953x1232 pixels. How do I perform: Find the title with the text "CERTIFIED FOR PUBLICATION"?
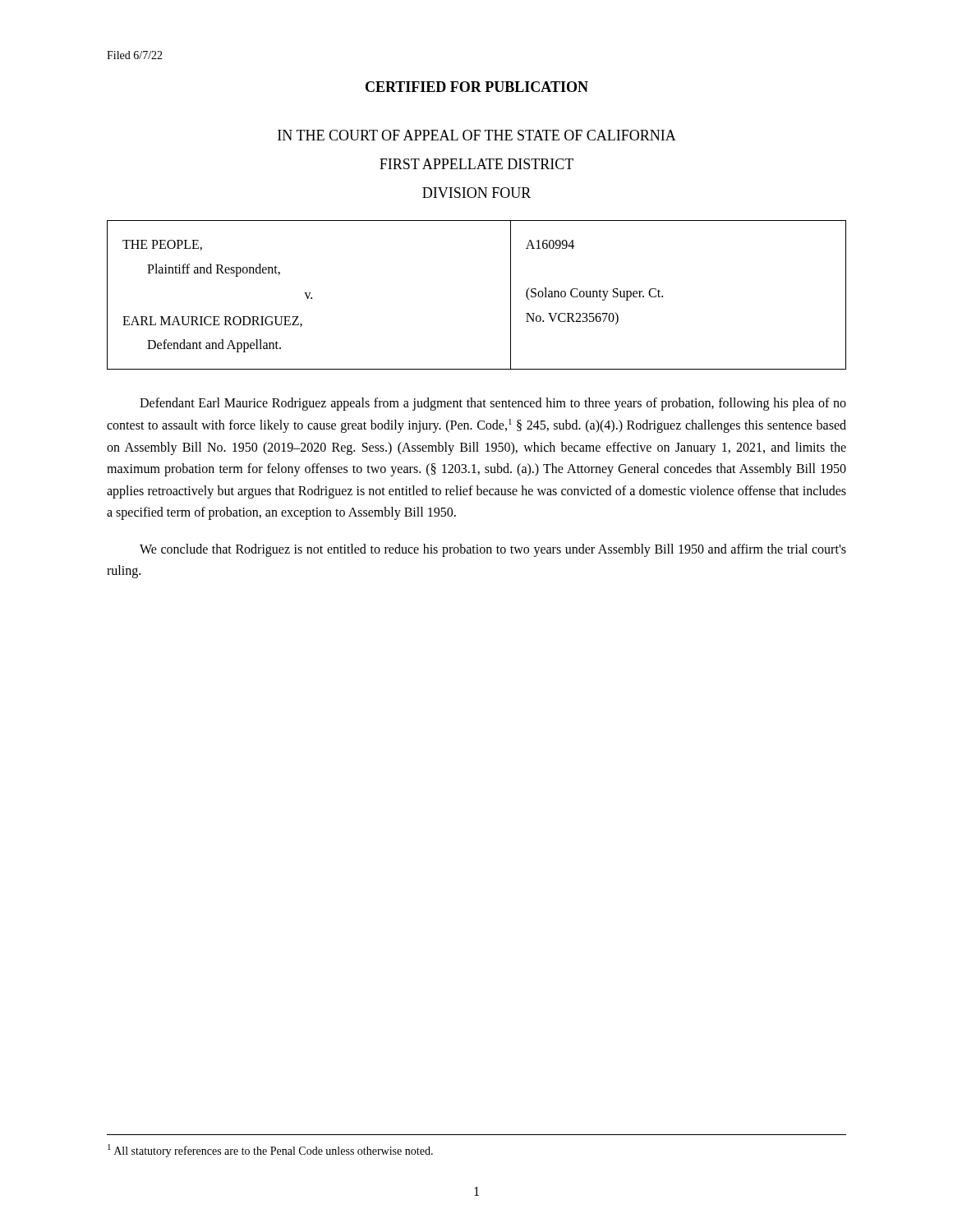476,87
